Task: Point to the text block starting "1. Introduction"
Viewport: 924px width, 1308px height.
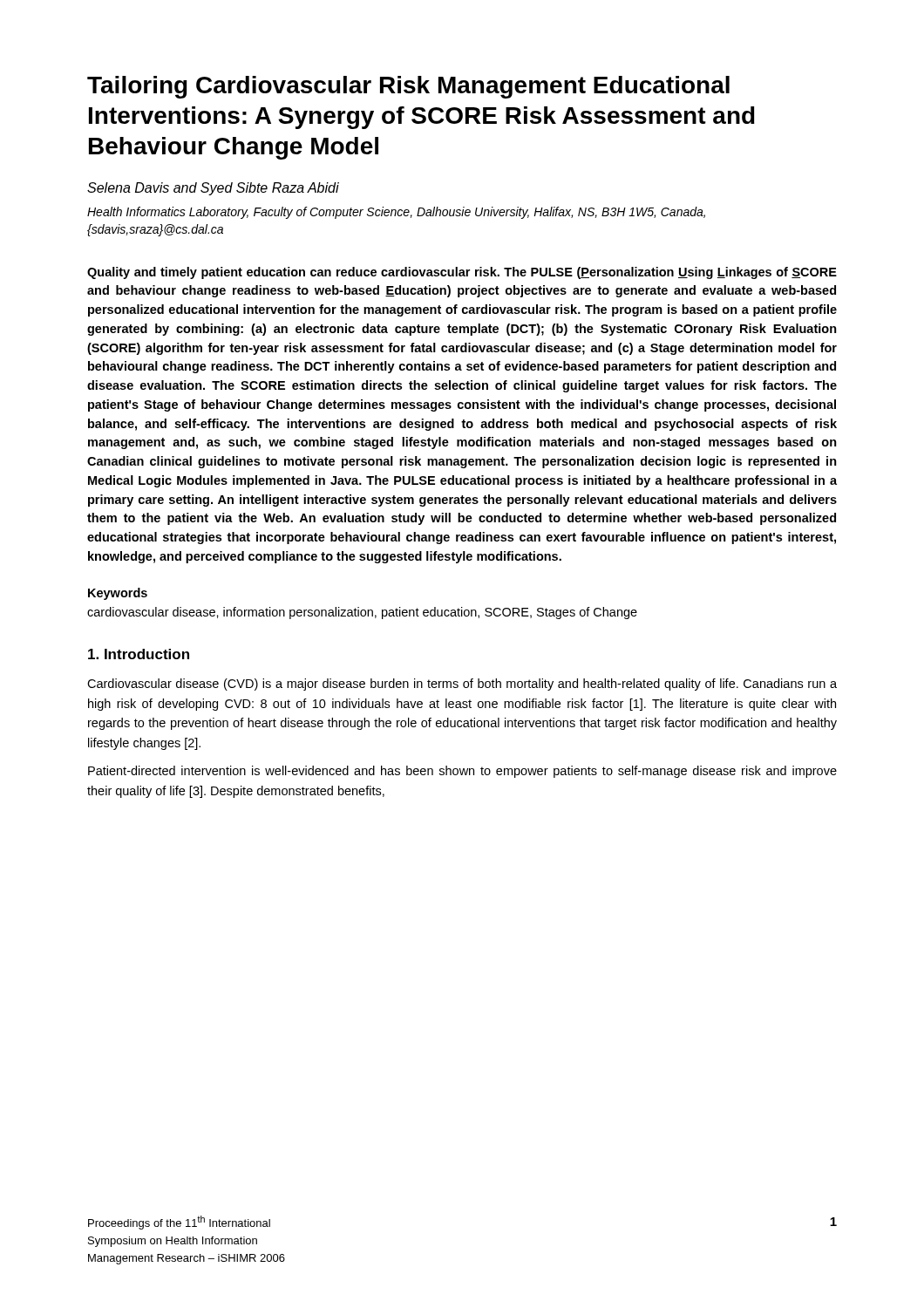Action: (x=139, y=655)
